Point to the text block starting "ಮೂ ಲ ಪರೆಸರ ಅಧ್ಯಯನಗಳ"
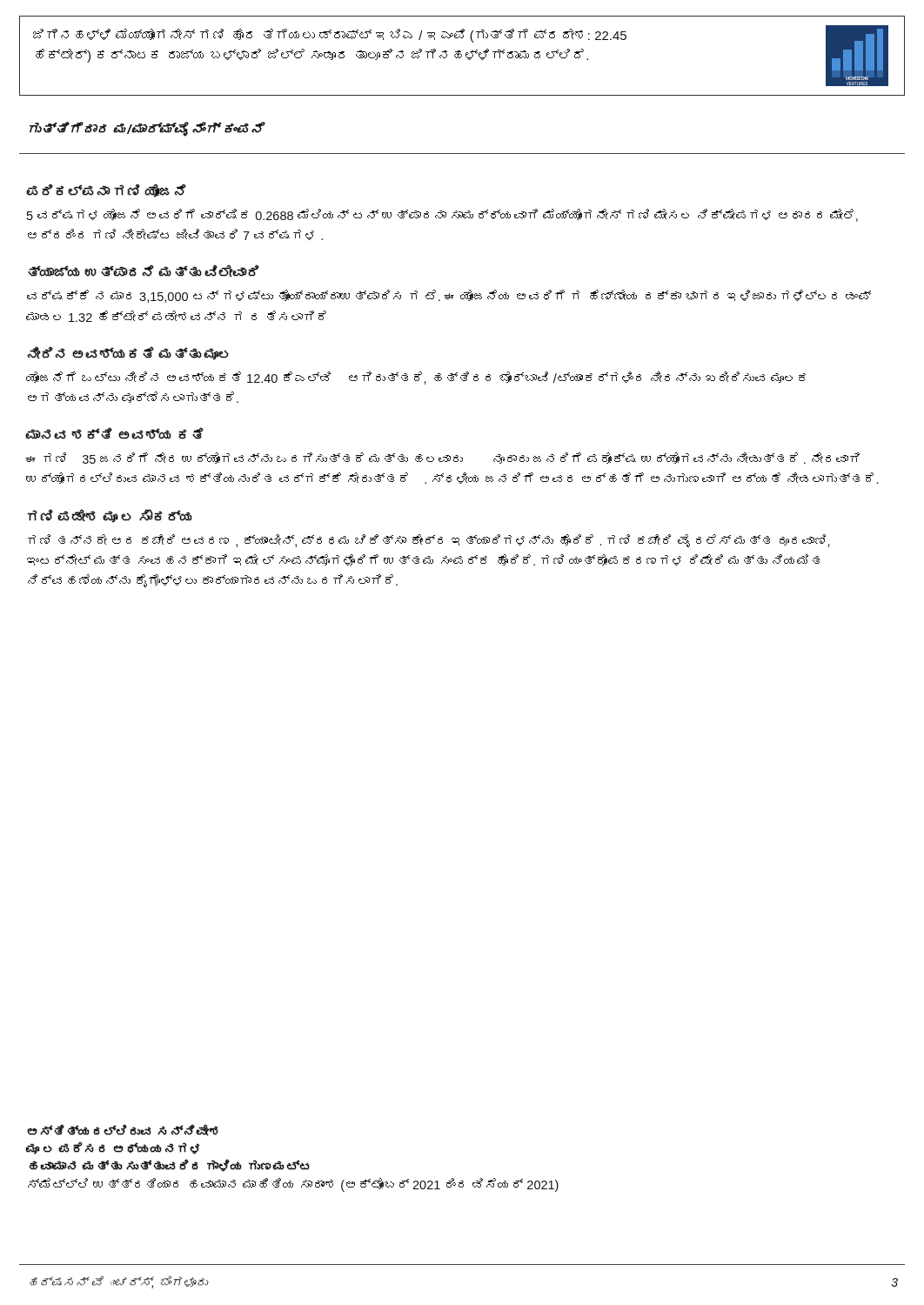The image size is (924, 1305). click(114, 1149)
